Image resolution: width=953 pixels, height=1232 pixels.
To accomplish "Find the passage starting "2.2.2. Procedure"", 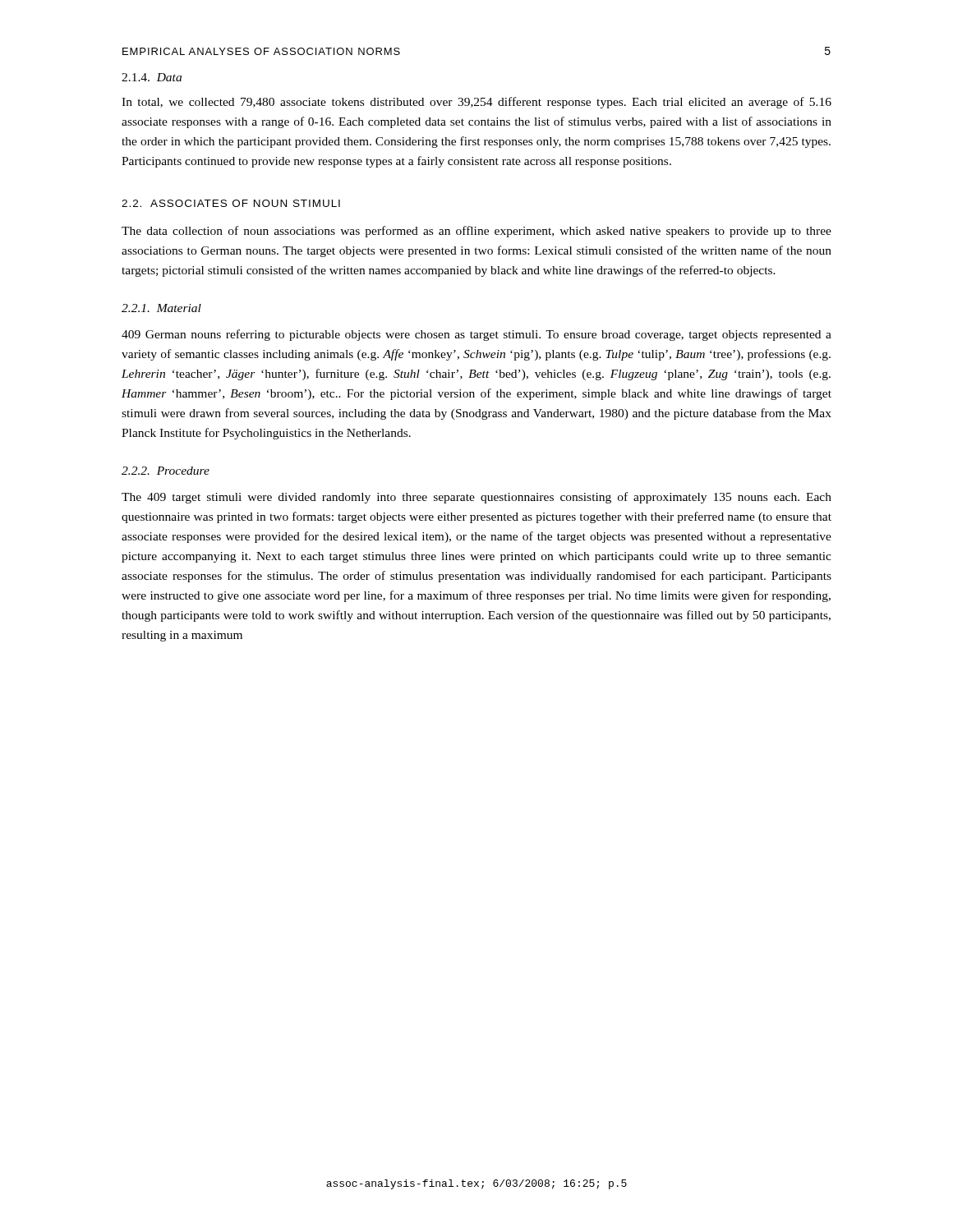I will (165, 470).
